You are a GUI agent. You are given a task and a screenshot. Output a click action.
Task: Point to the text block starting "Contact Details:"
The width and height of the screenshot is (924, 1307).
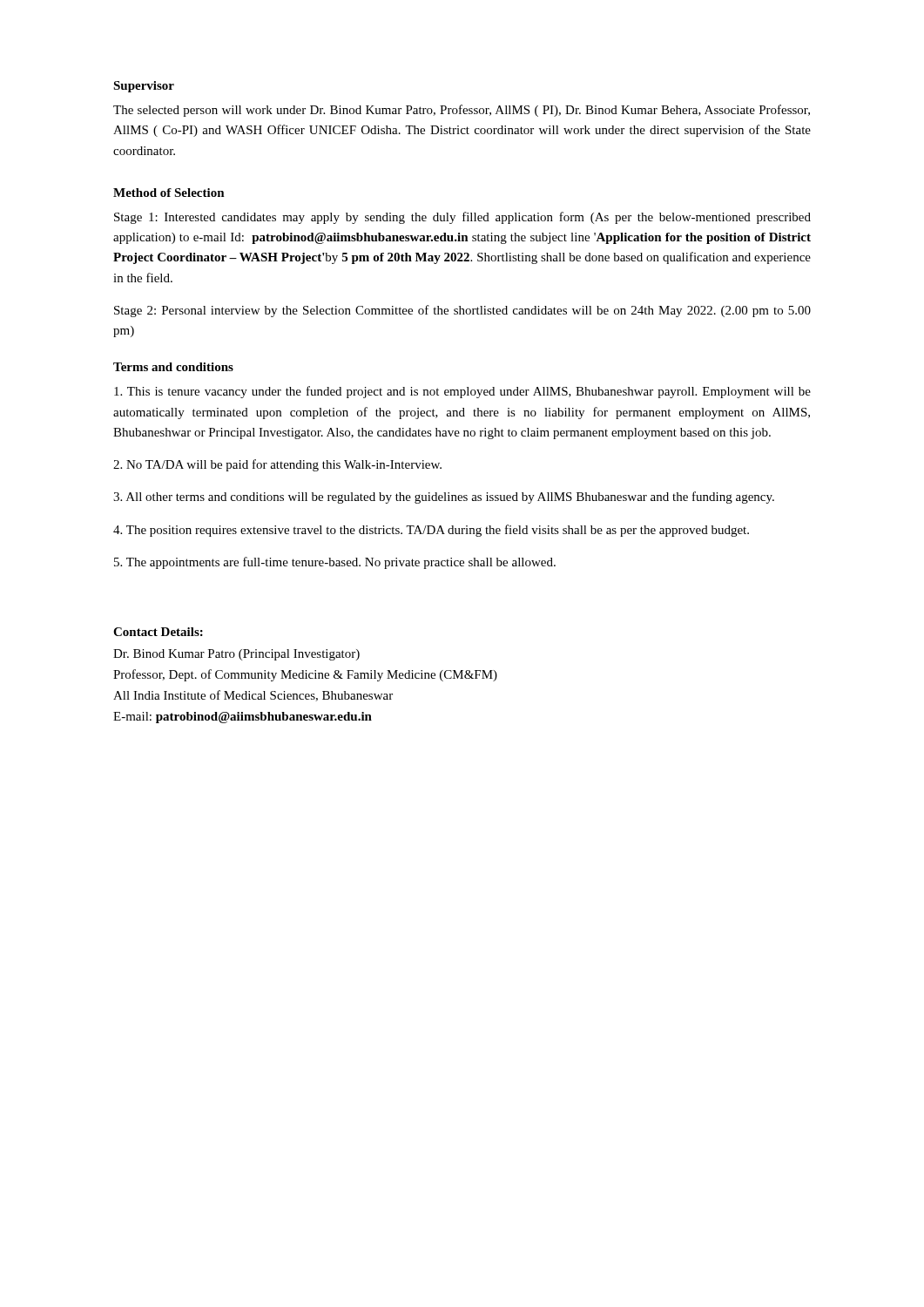coord(158,632)
